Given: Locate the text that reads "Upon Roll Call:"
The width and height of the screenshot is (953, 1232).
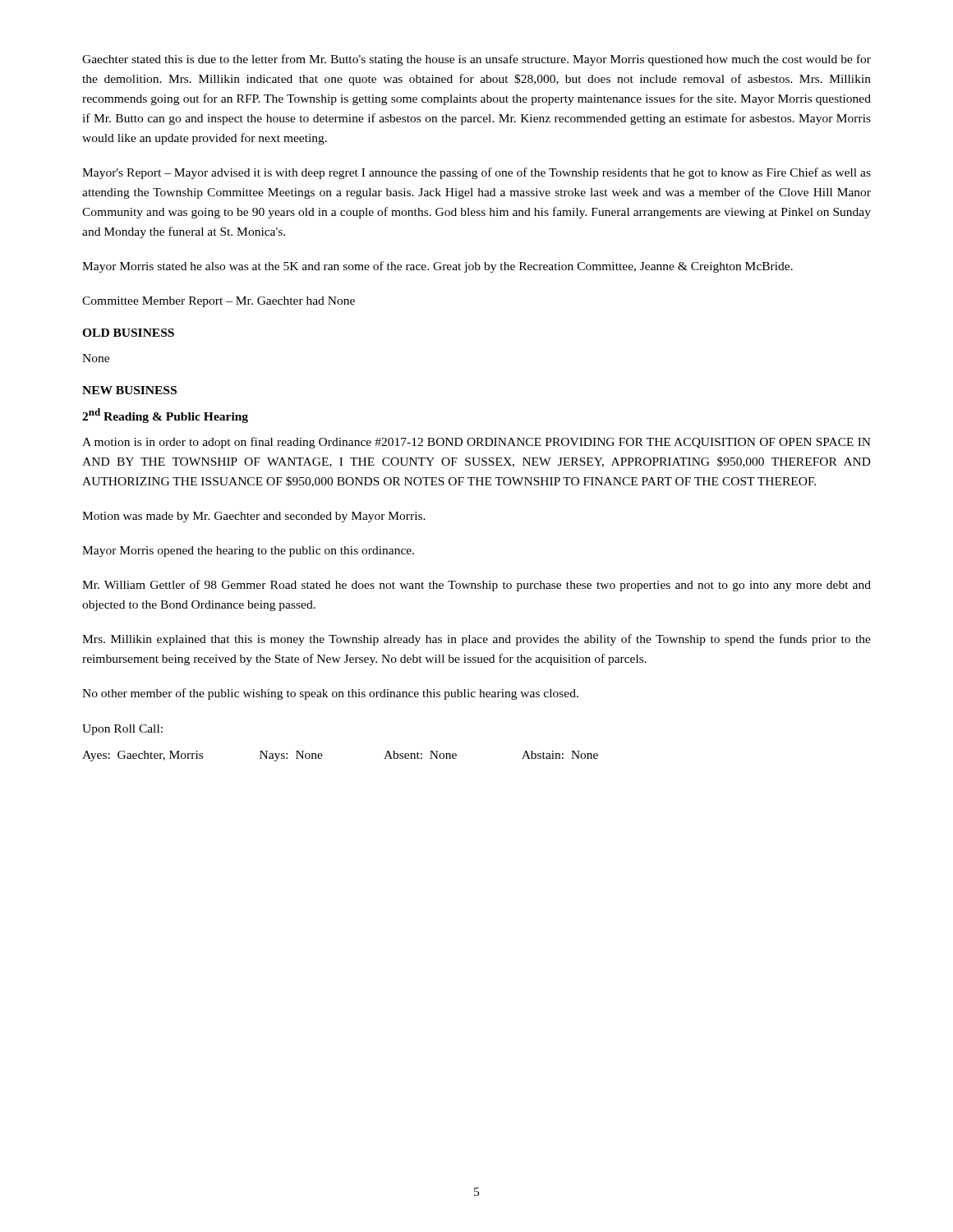Looking at the screenshot, I should point(123,728).
